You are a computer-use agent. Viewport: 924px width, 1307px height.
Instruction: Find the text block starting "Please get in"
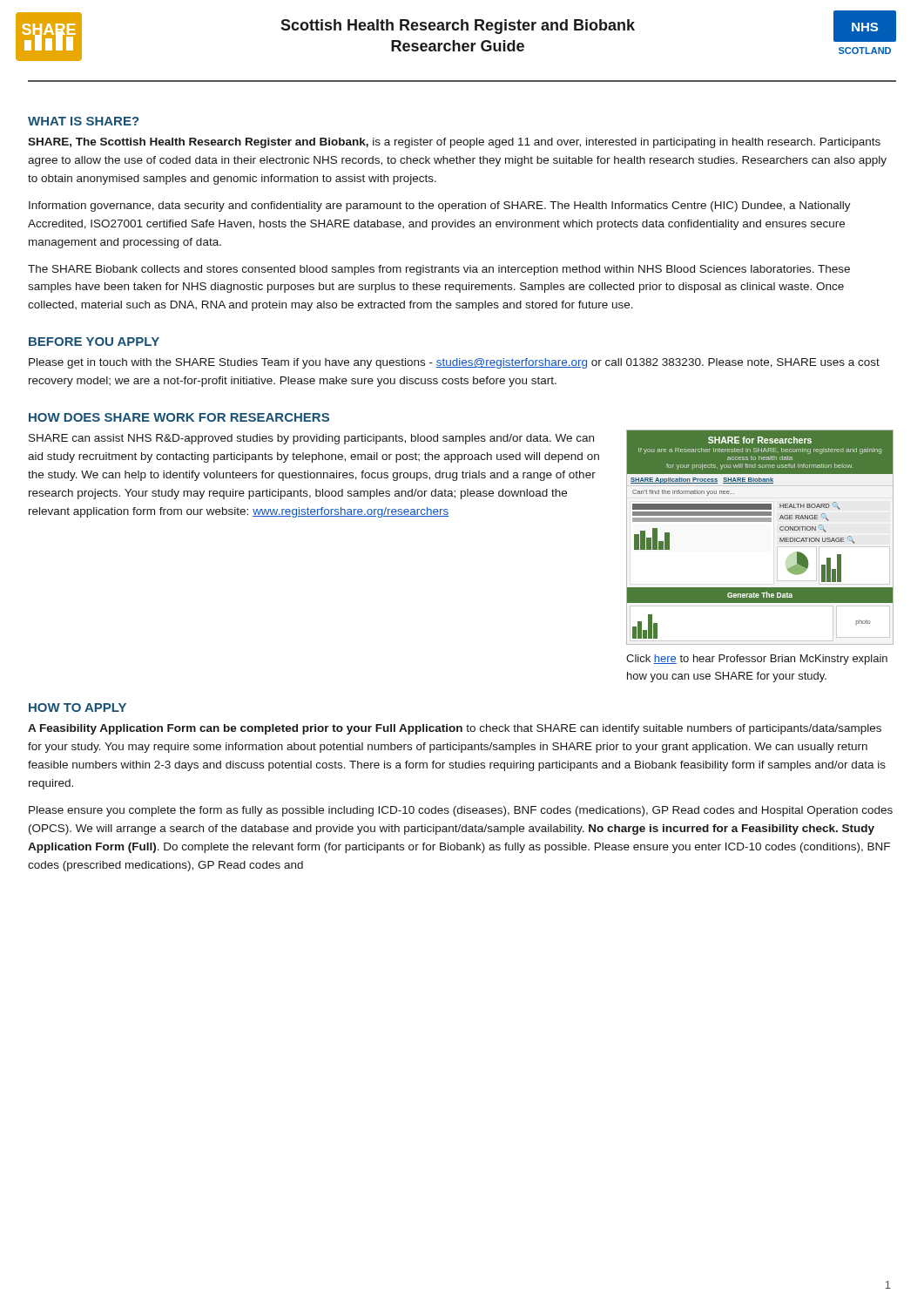pos(454,371)
